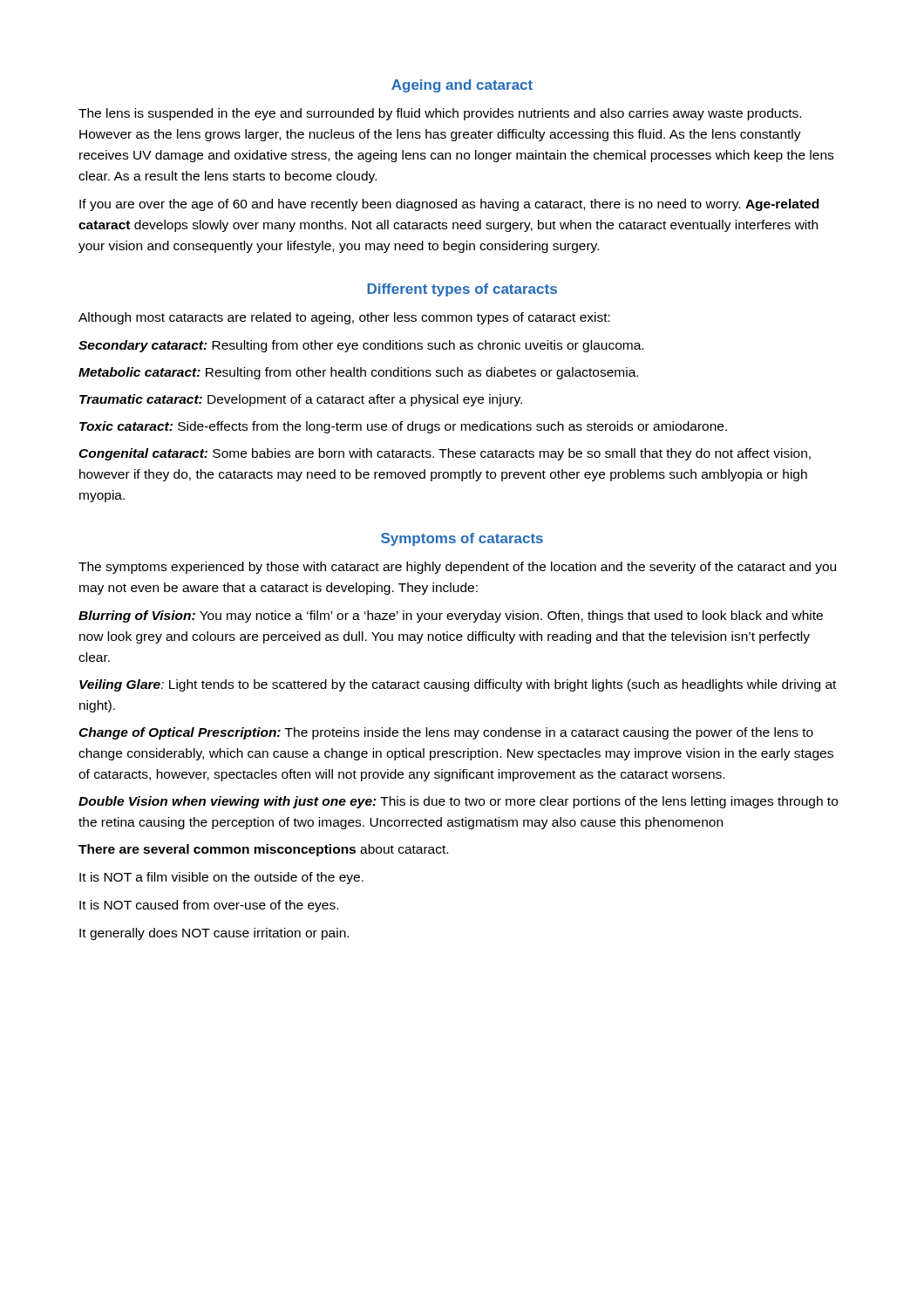The height and width of the screenshot is (1308, 924).
Task: Select the region starting "Symptoms of cataracts"
Action: coord(462,539)
